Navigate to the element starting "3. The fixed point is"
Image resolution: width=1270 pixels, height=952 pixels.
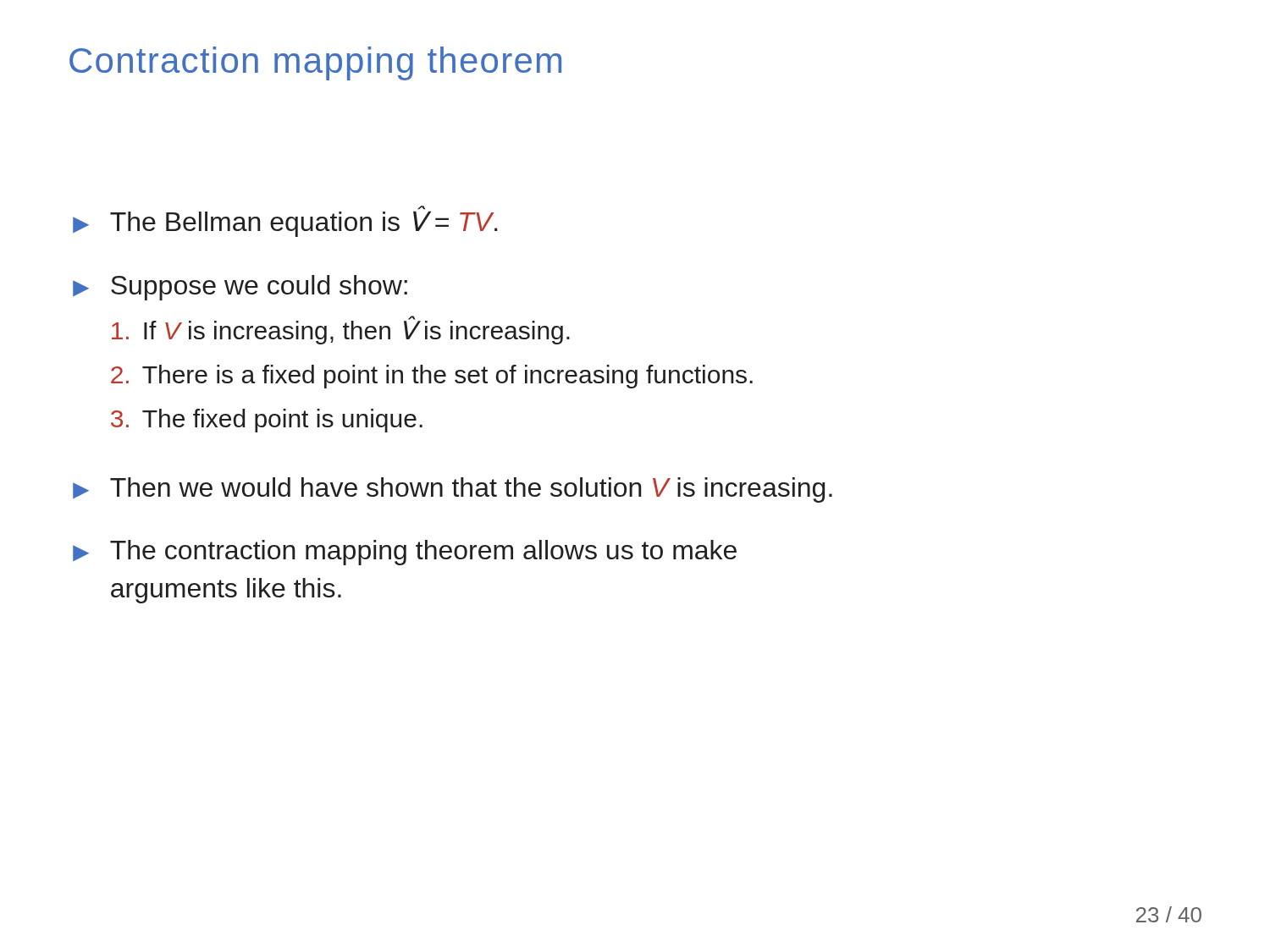pyautogui.click(x=267, y=419)
